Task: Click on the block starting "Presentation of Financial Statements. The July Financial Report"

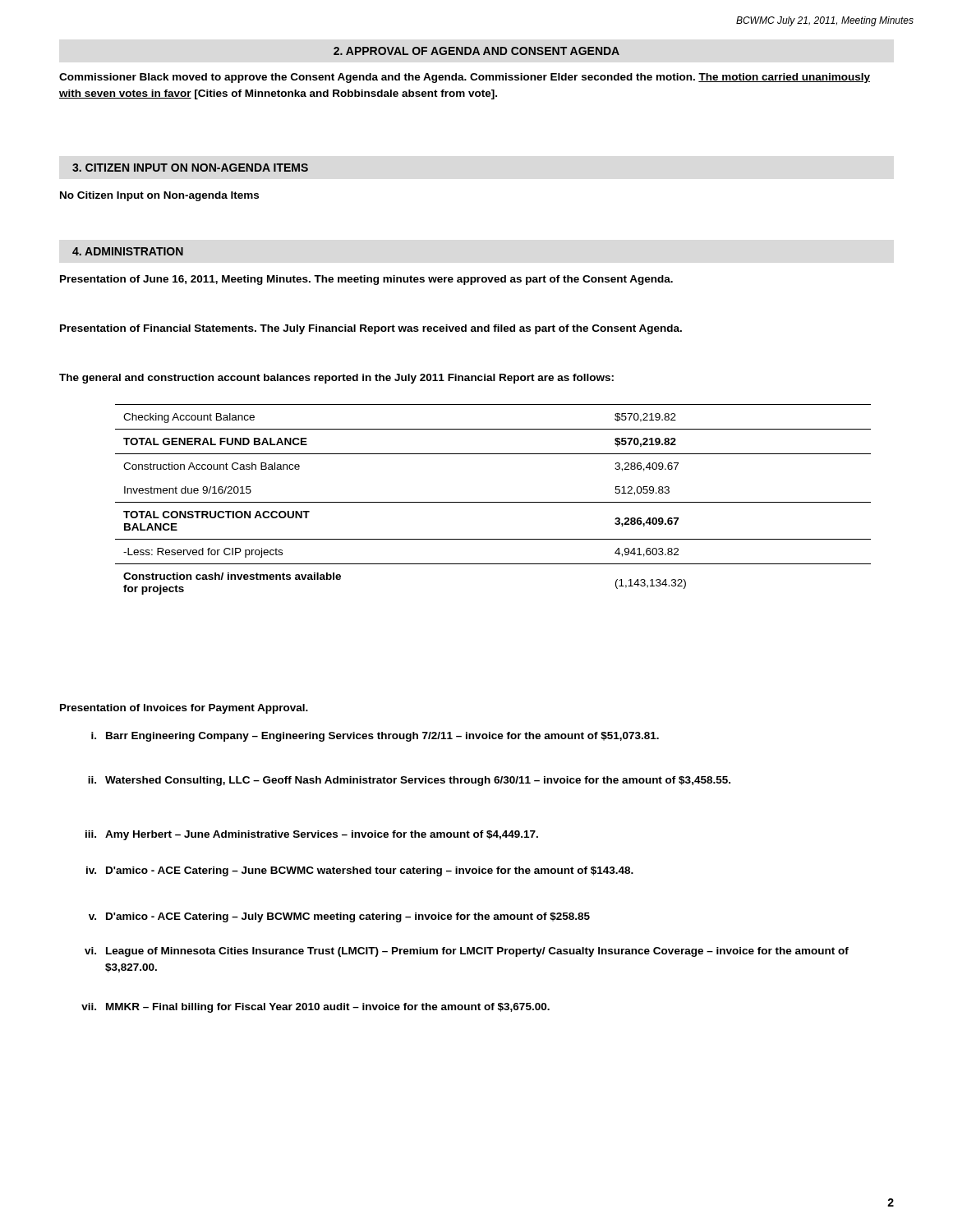Action: [371, 328]
